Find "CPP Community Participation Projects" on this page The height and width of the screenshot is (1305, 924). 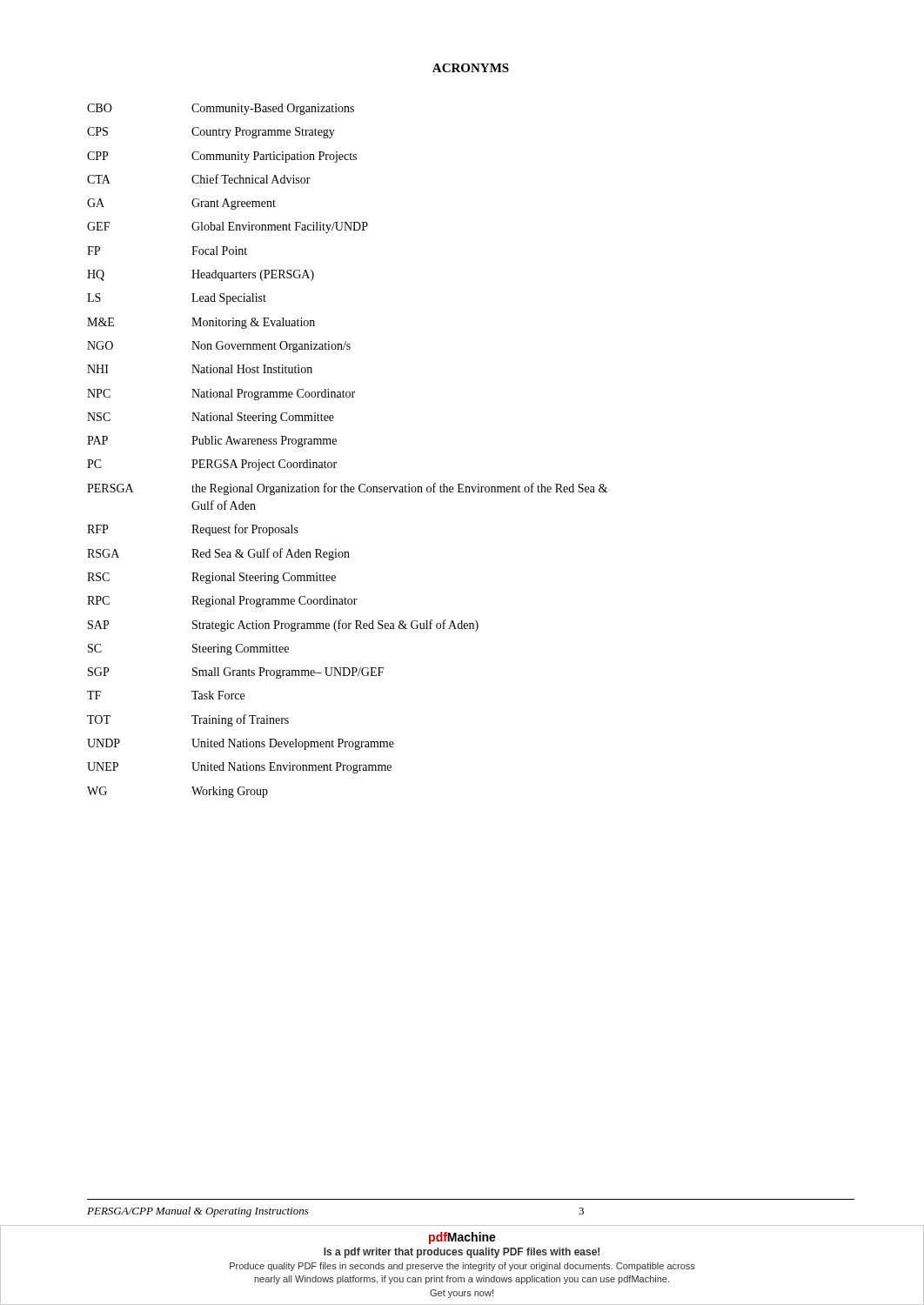pyautogui.click(x=222, y=157)
